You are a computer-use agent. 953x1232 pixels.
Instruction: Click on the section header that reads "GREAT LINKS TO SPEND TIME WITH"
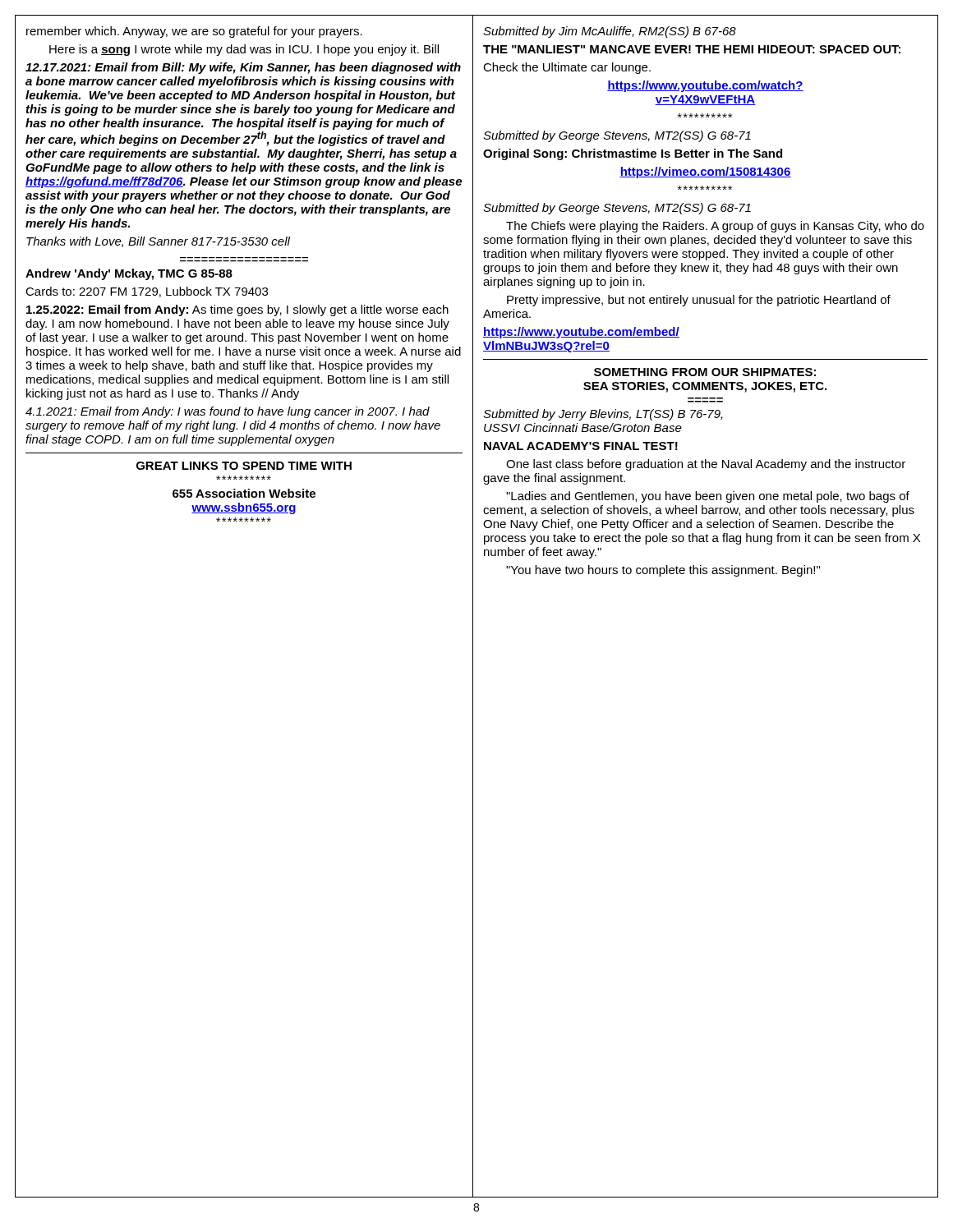[244, 465]
